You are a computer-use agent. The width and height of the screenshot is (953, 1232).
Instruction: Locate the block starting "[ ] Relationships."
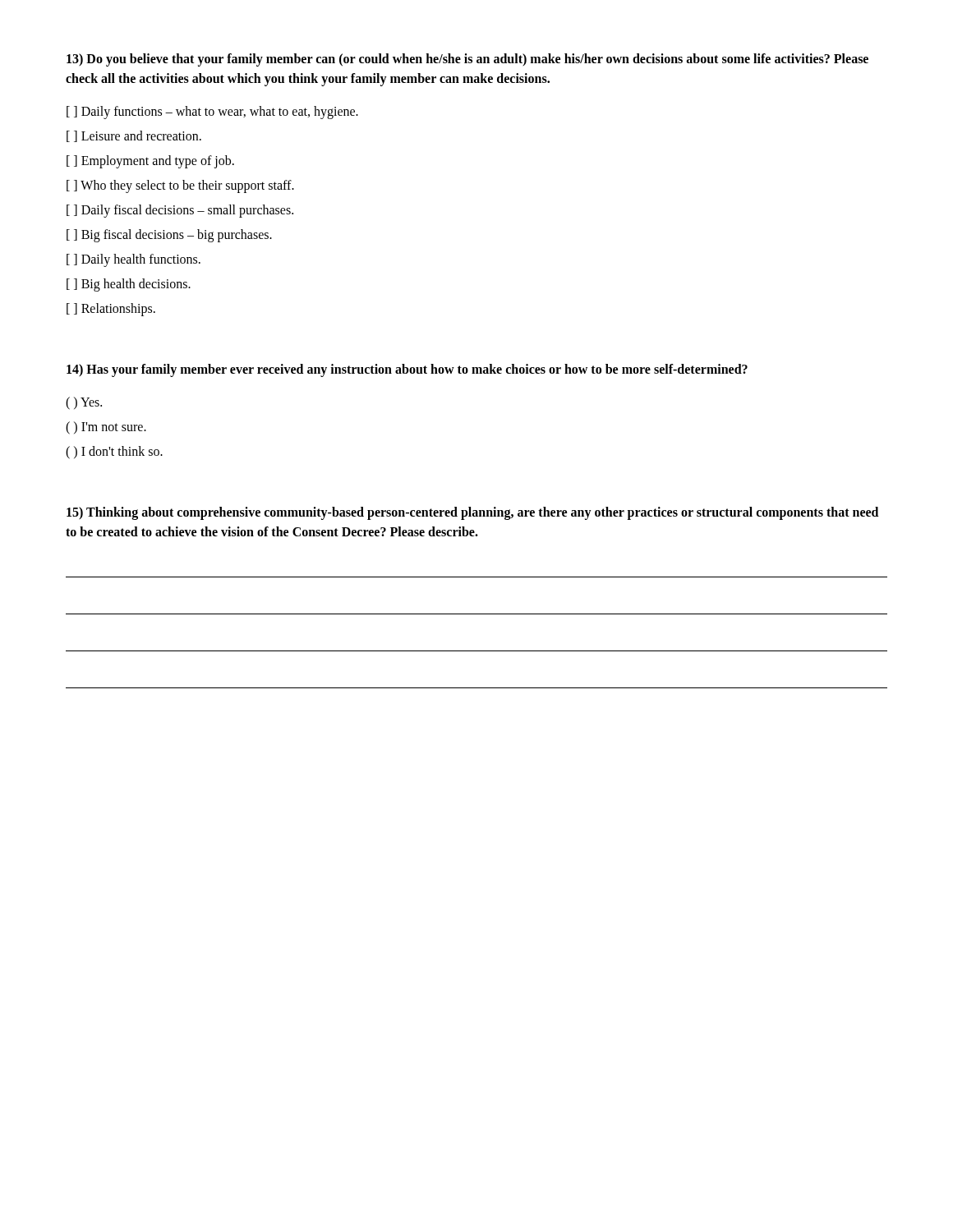click(x=111, y=308)
